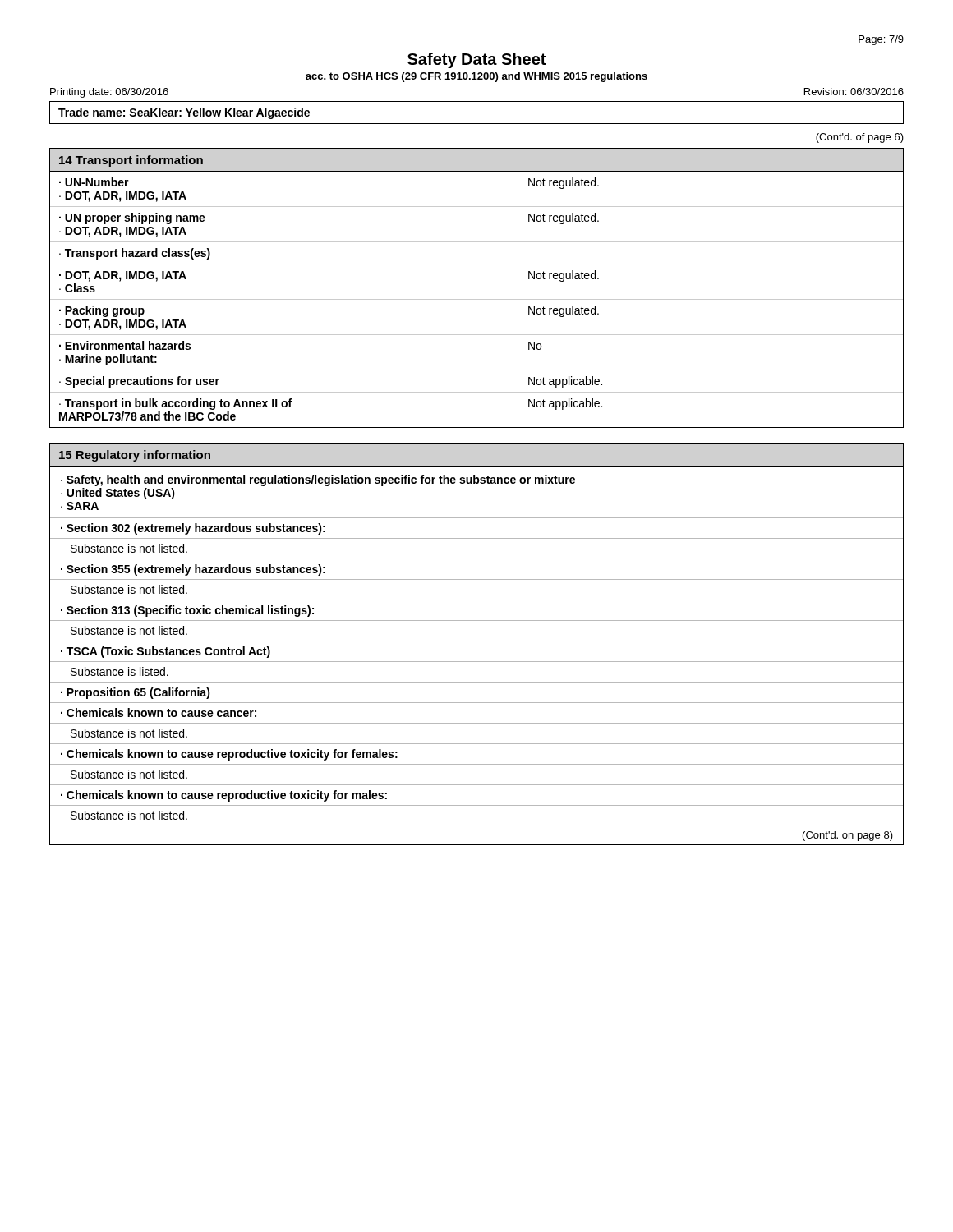The height and width of the screenshot is (1232, 953).
Task: Navigate to the text starting "· Section 313 (Specific"
Action: [187, 610]
